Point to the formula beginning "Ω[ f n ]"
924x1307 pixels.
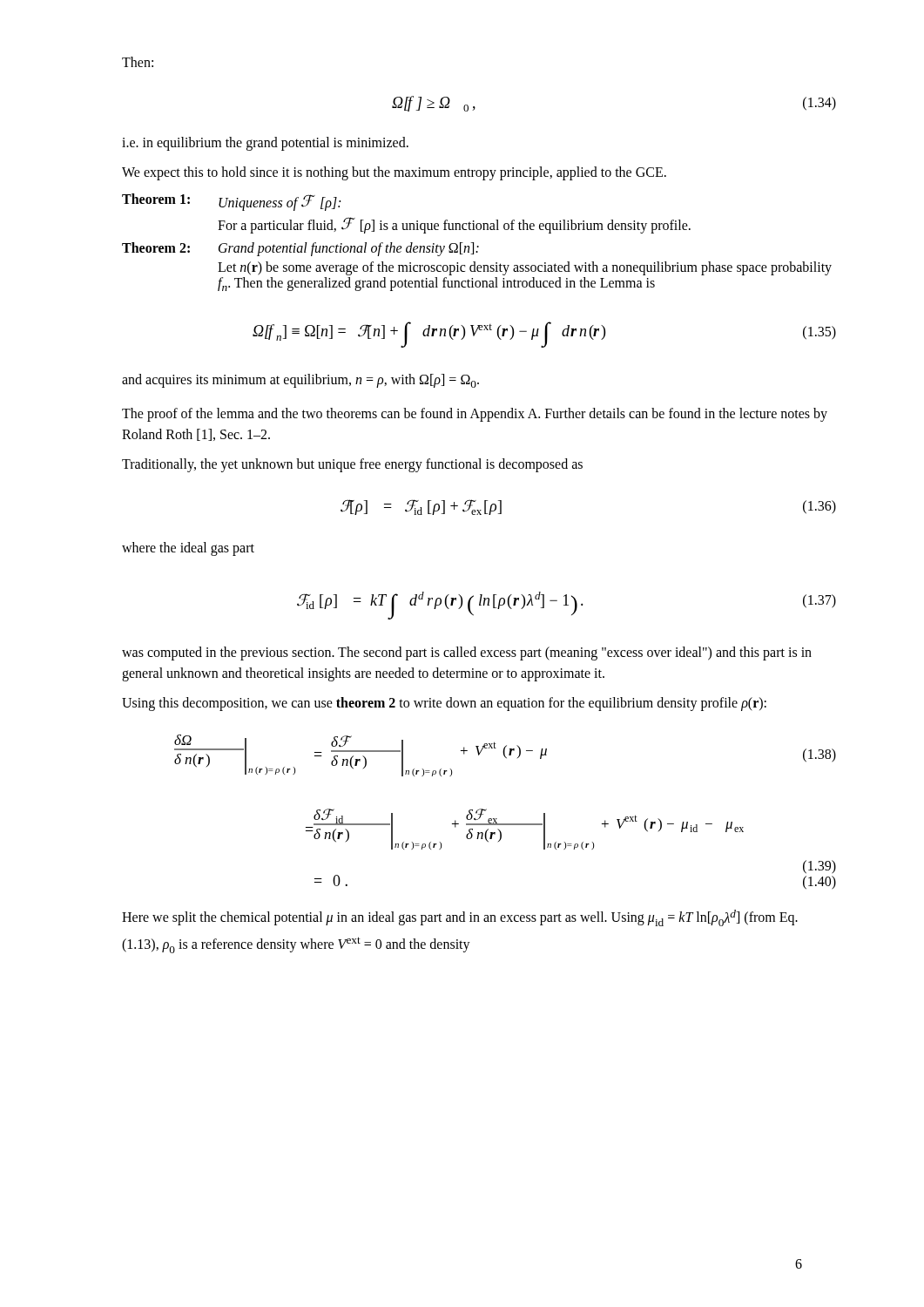(544, 332)
